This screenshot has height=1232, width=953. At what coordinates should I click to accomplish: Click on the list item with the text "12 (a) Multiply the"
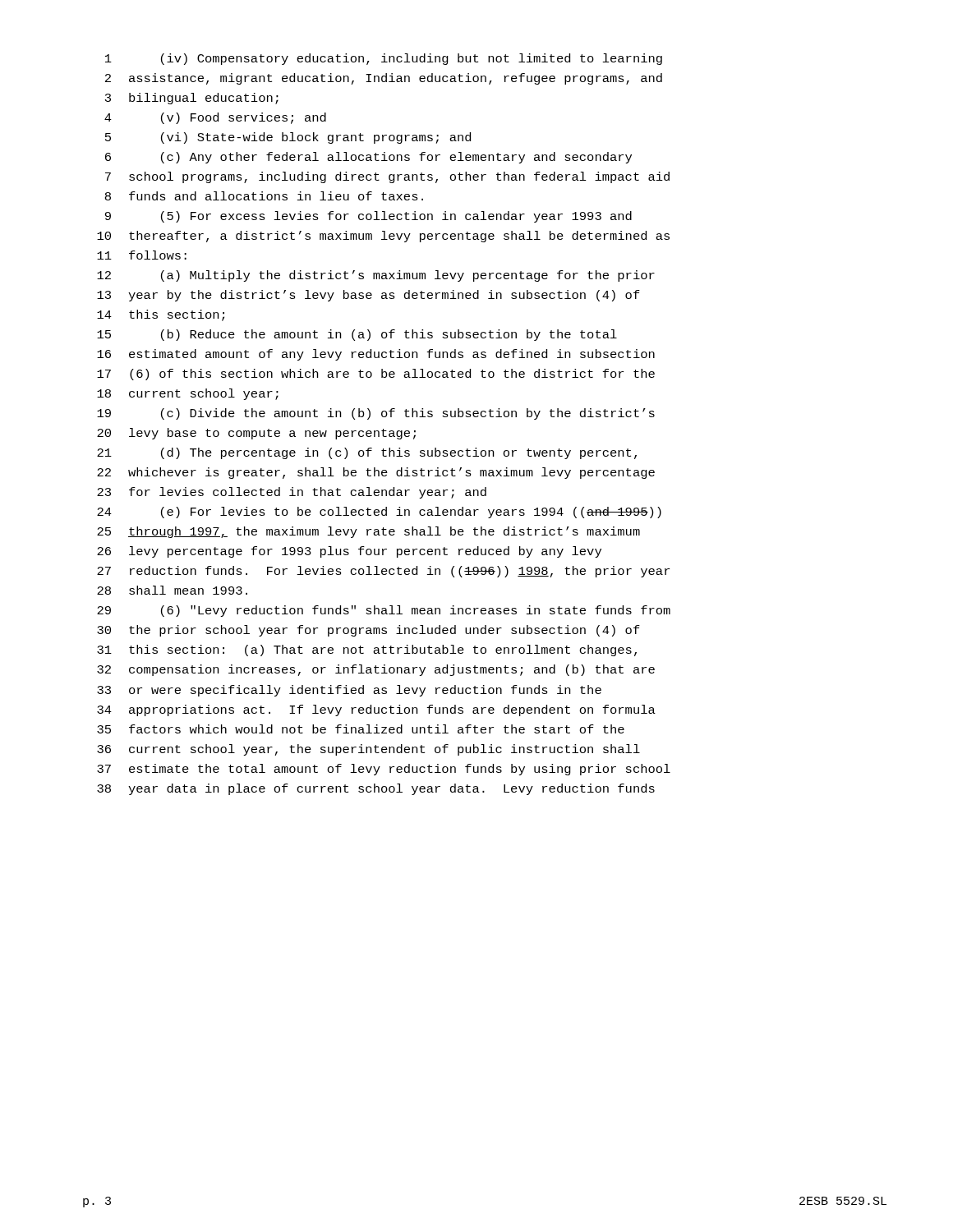(485, 276)
